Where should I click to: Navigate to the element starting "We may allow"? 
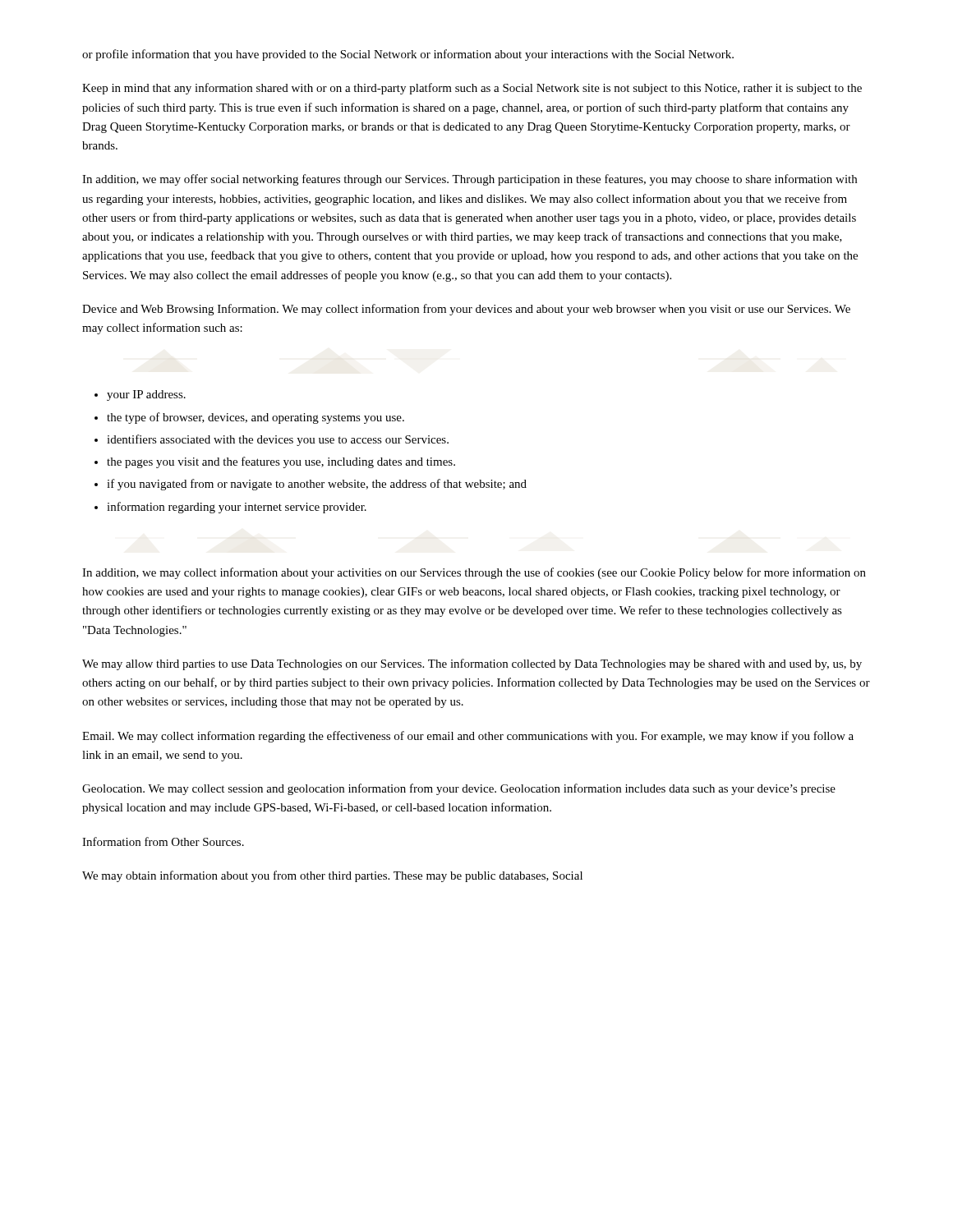coord(476,683)
